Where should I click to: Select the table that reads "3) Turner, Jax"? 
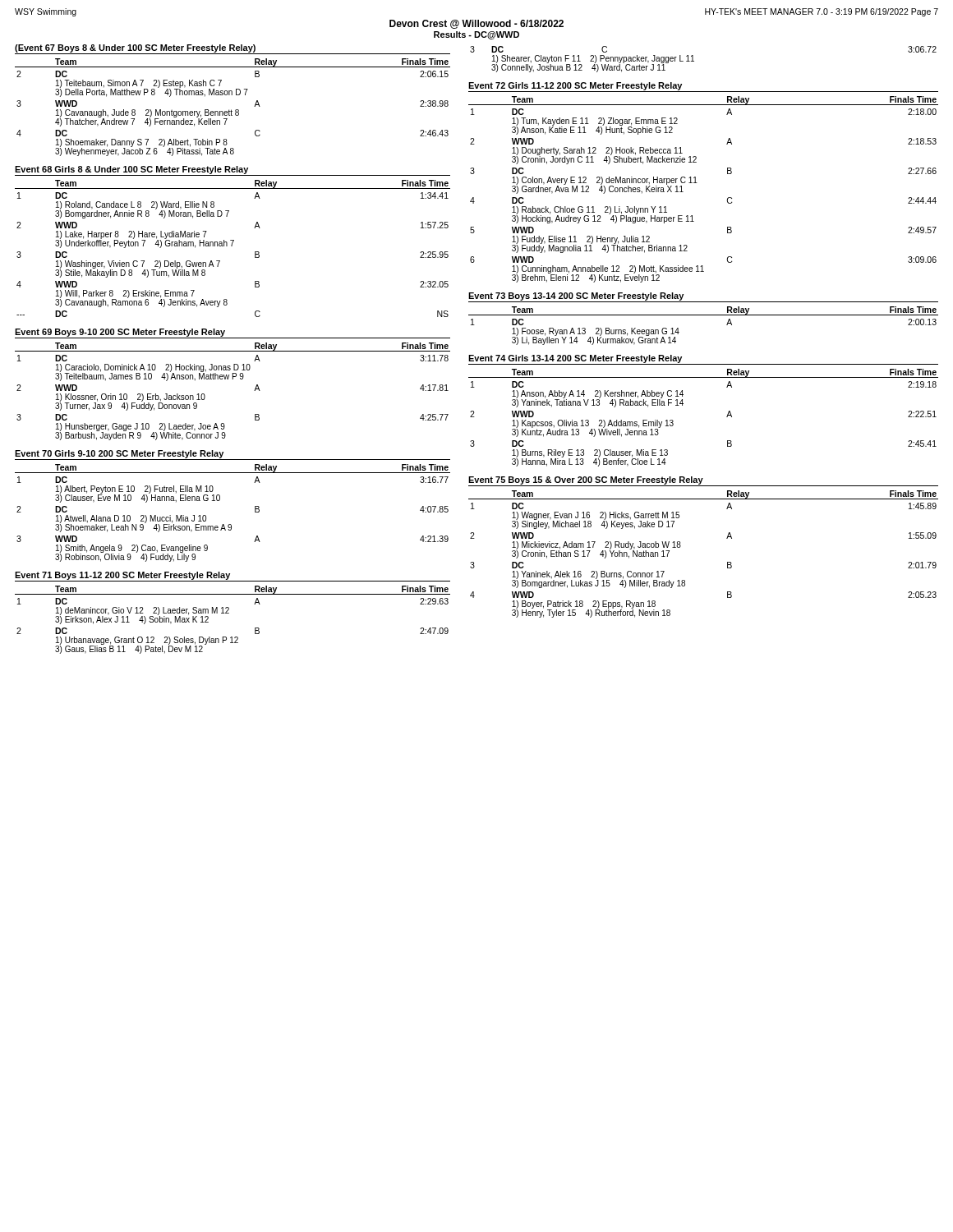(x=232, y=391)
